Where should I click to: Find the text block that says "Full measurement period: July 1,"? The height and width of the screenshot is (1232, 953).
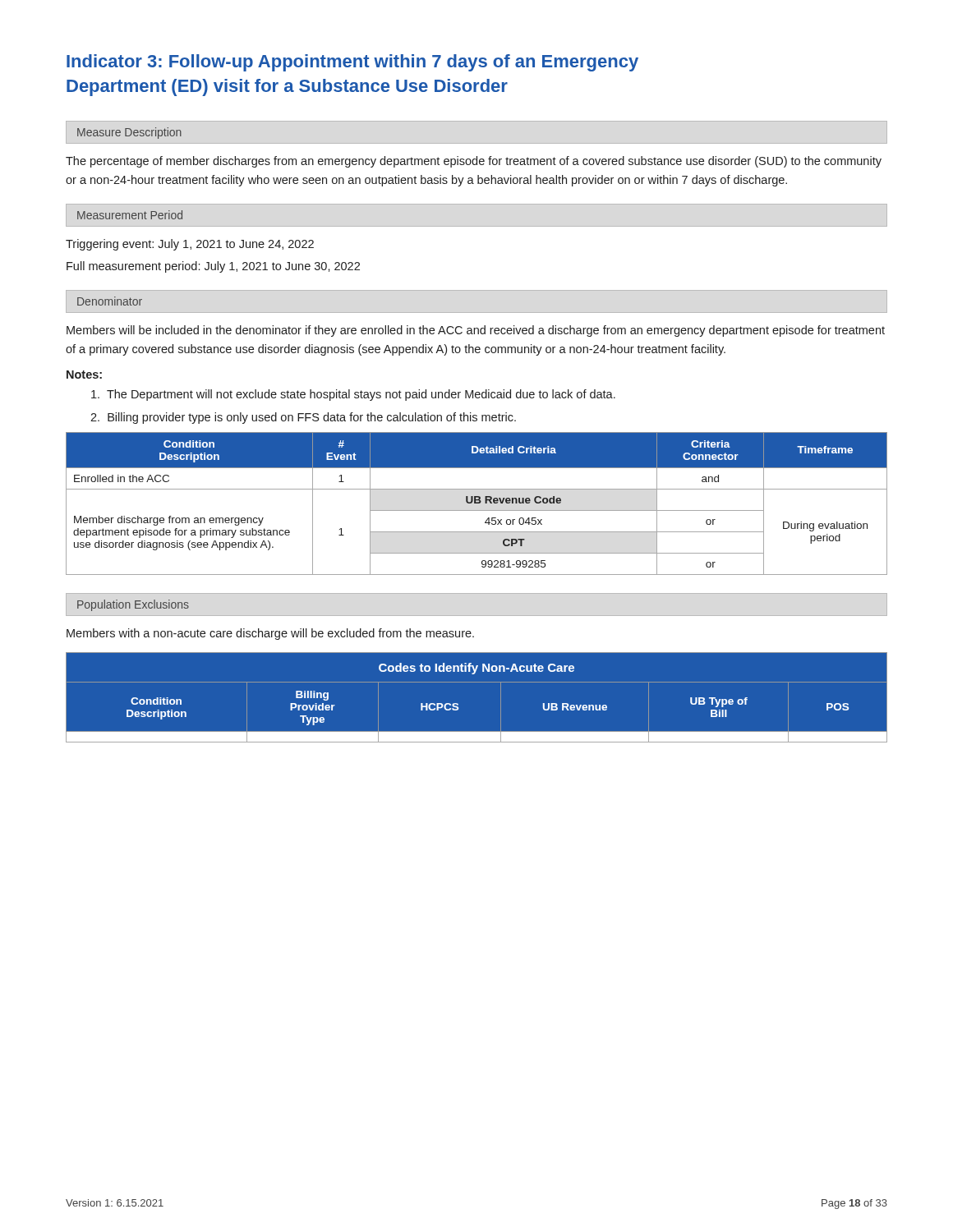[213, 266]
